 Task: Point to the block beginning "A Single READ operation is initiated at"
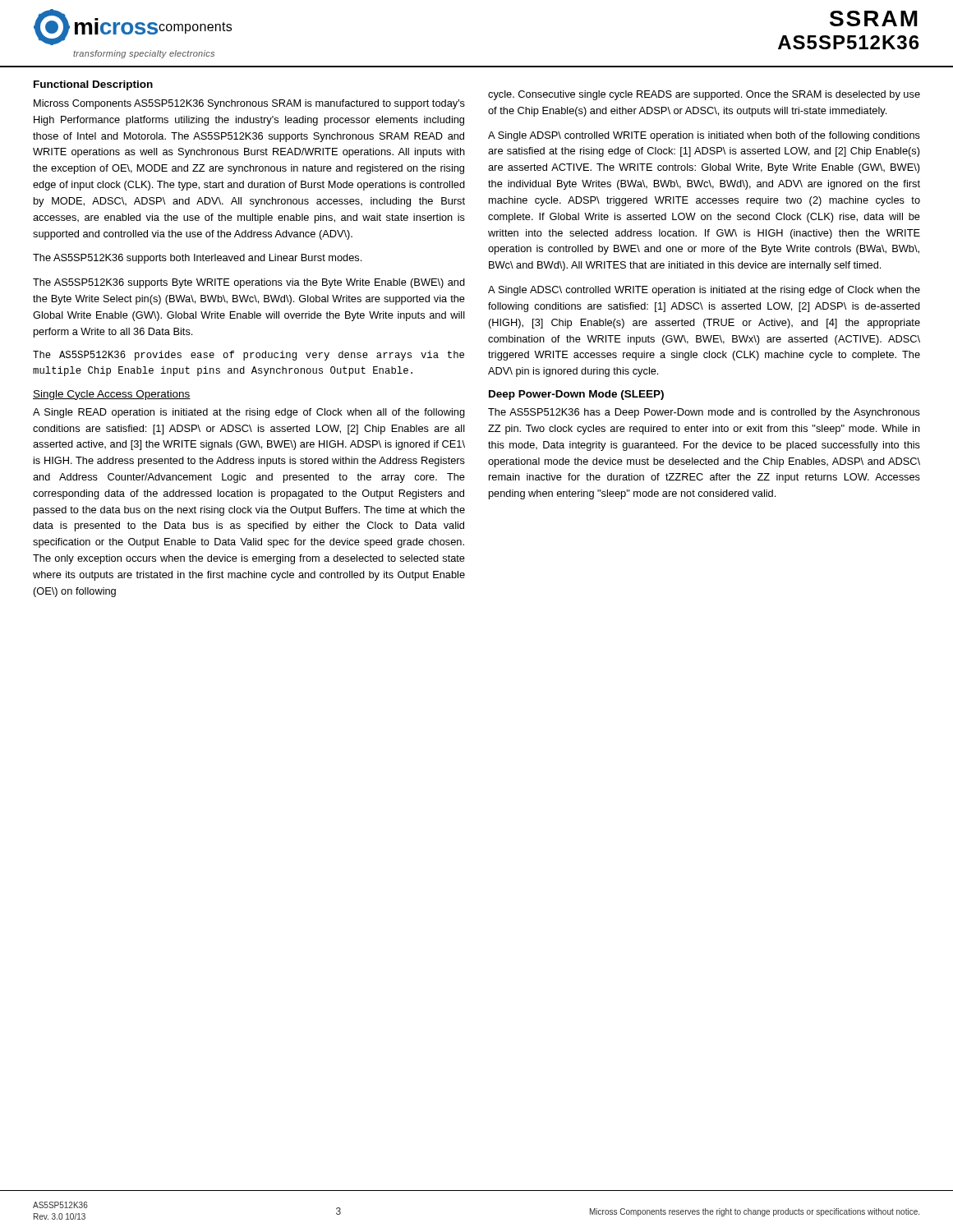tap(249, 501)
